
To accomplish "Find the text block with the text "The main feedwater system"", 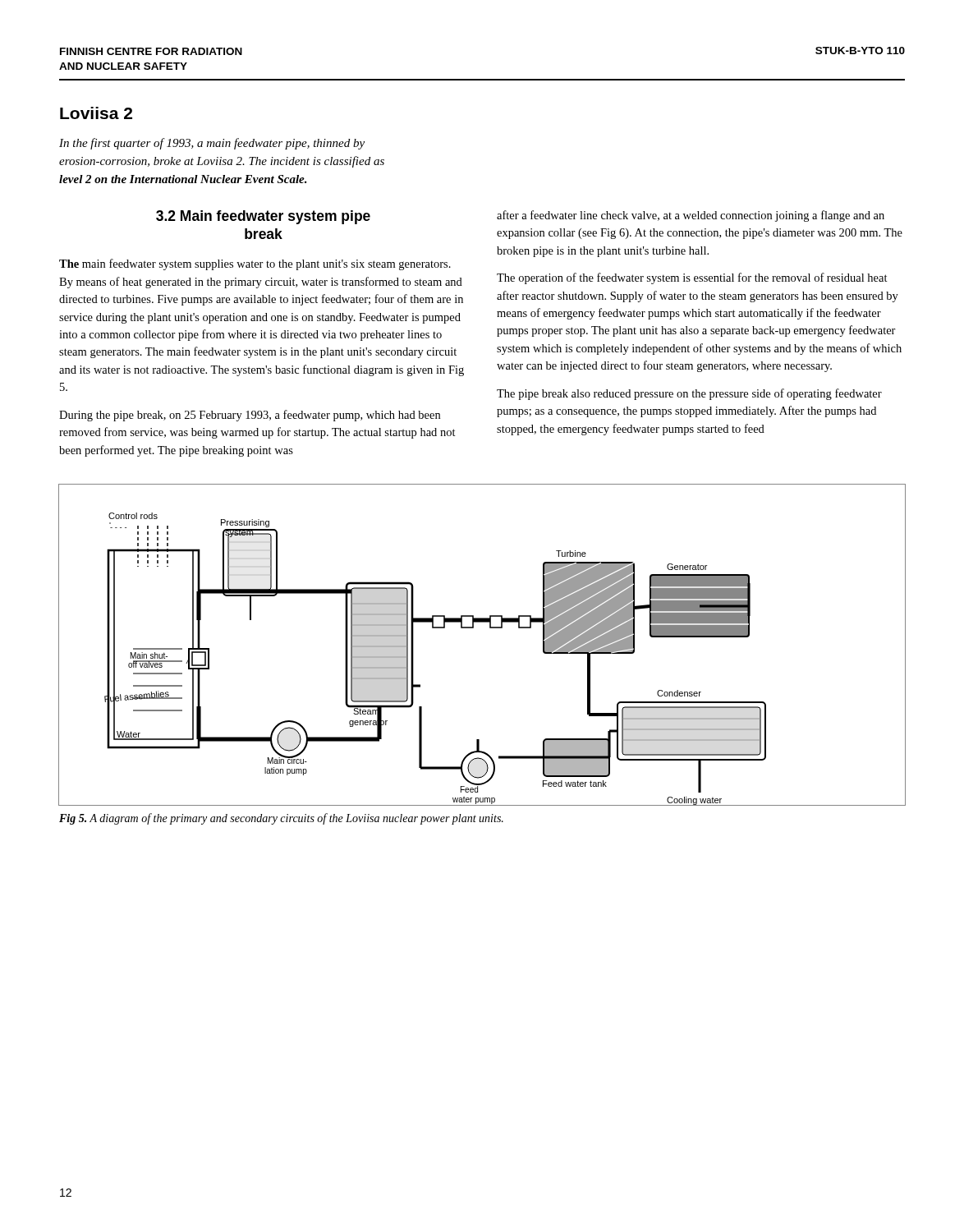I will click(x=263, y=357).
